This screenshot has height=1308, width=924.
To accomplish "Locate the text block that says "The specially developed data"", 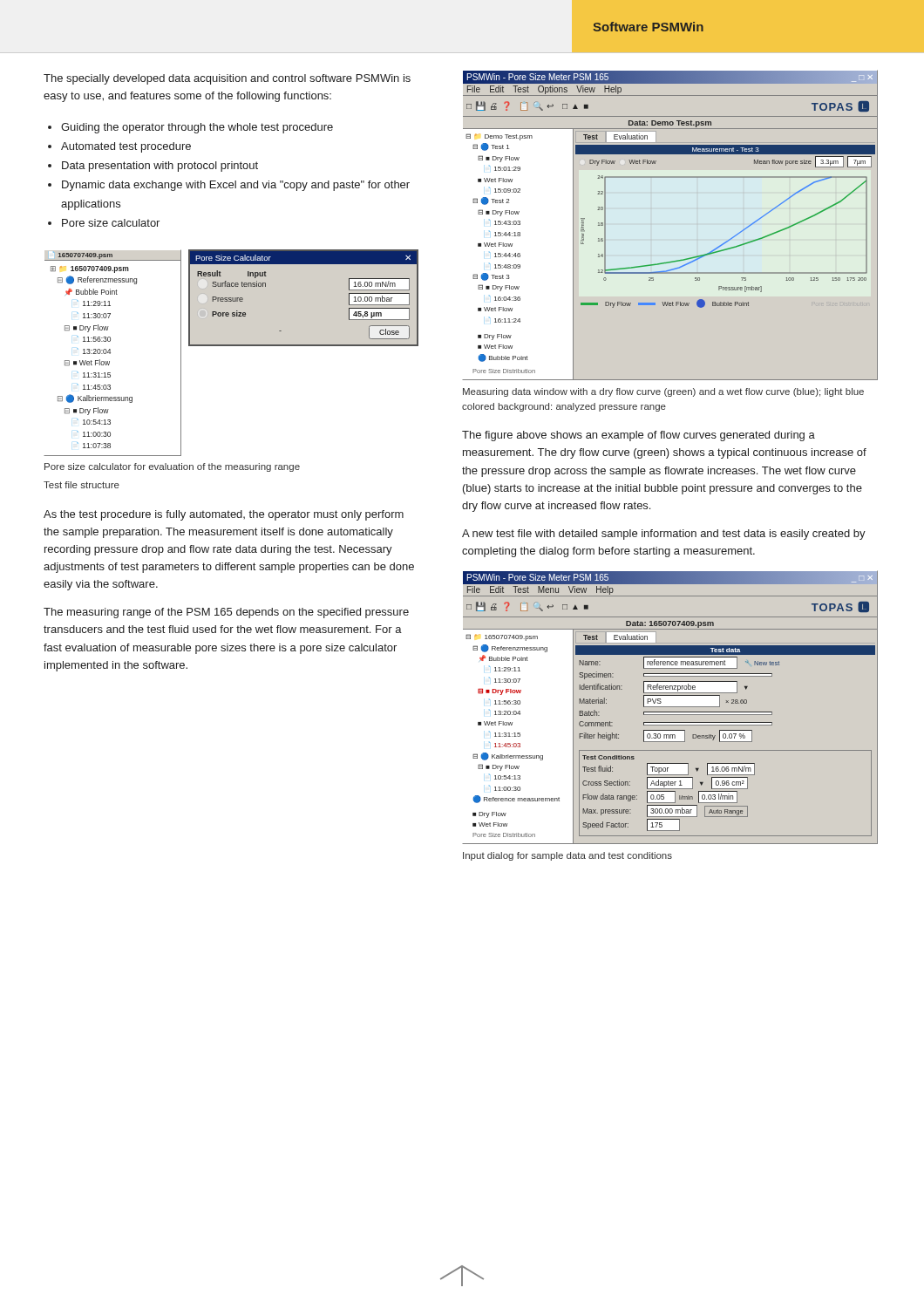I will (x=227, y=87).
